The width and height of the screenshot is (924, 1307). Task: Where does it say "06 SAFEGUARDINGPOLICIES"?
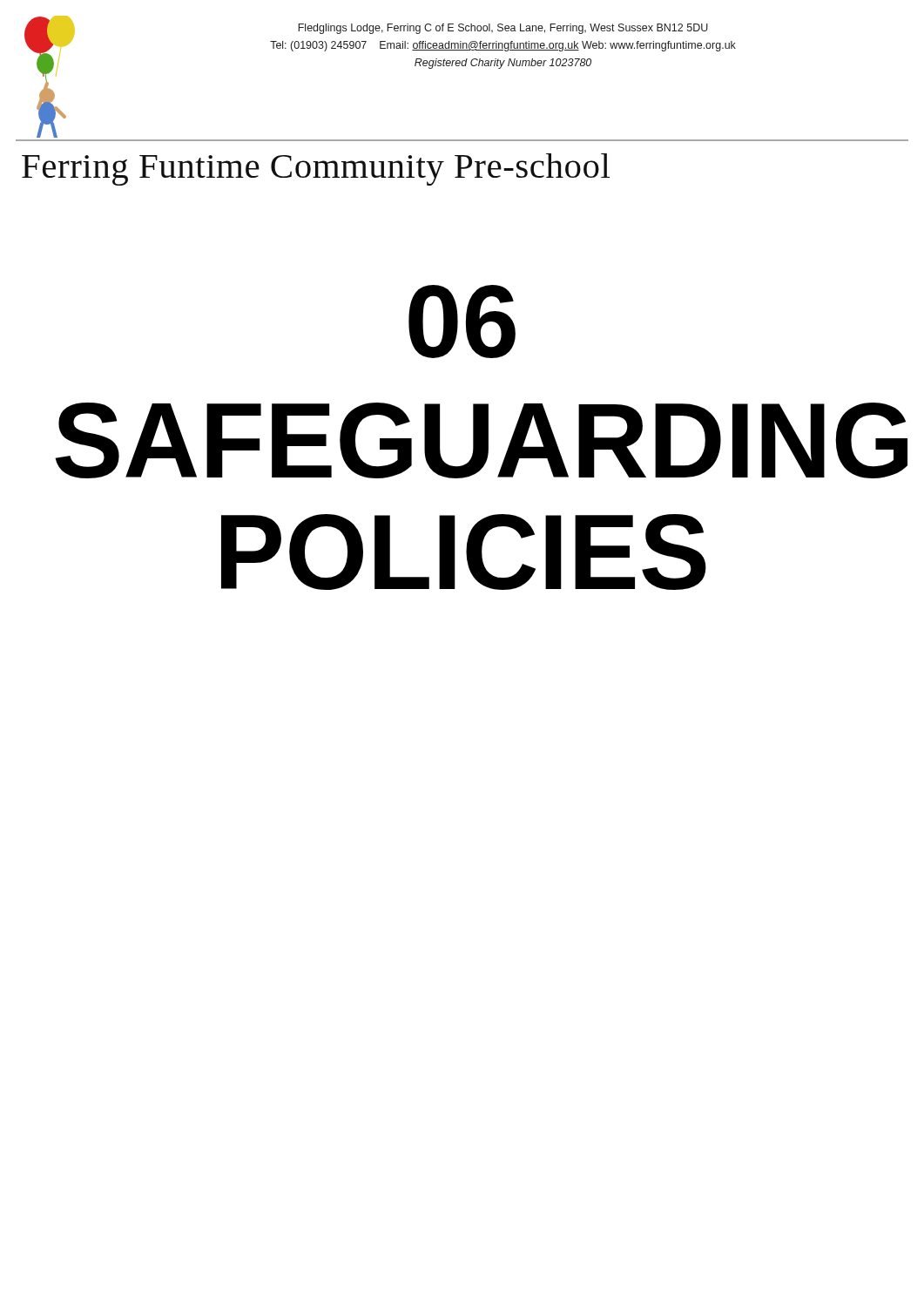click(462, 439)
